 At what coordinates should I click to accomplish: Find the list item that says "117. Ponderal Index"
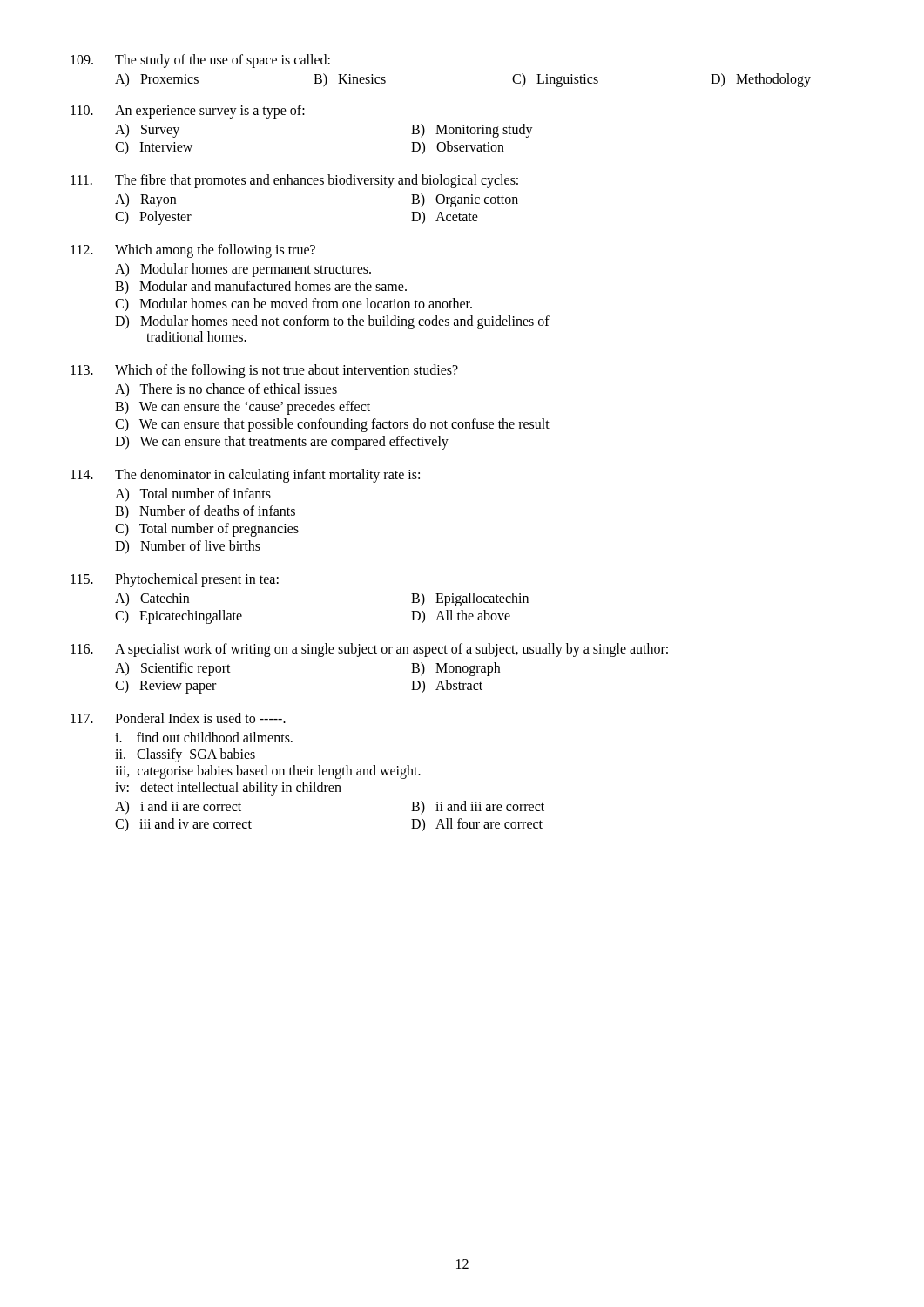pyautogui.click(x=307, y=772)
